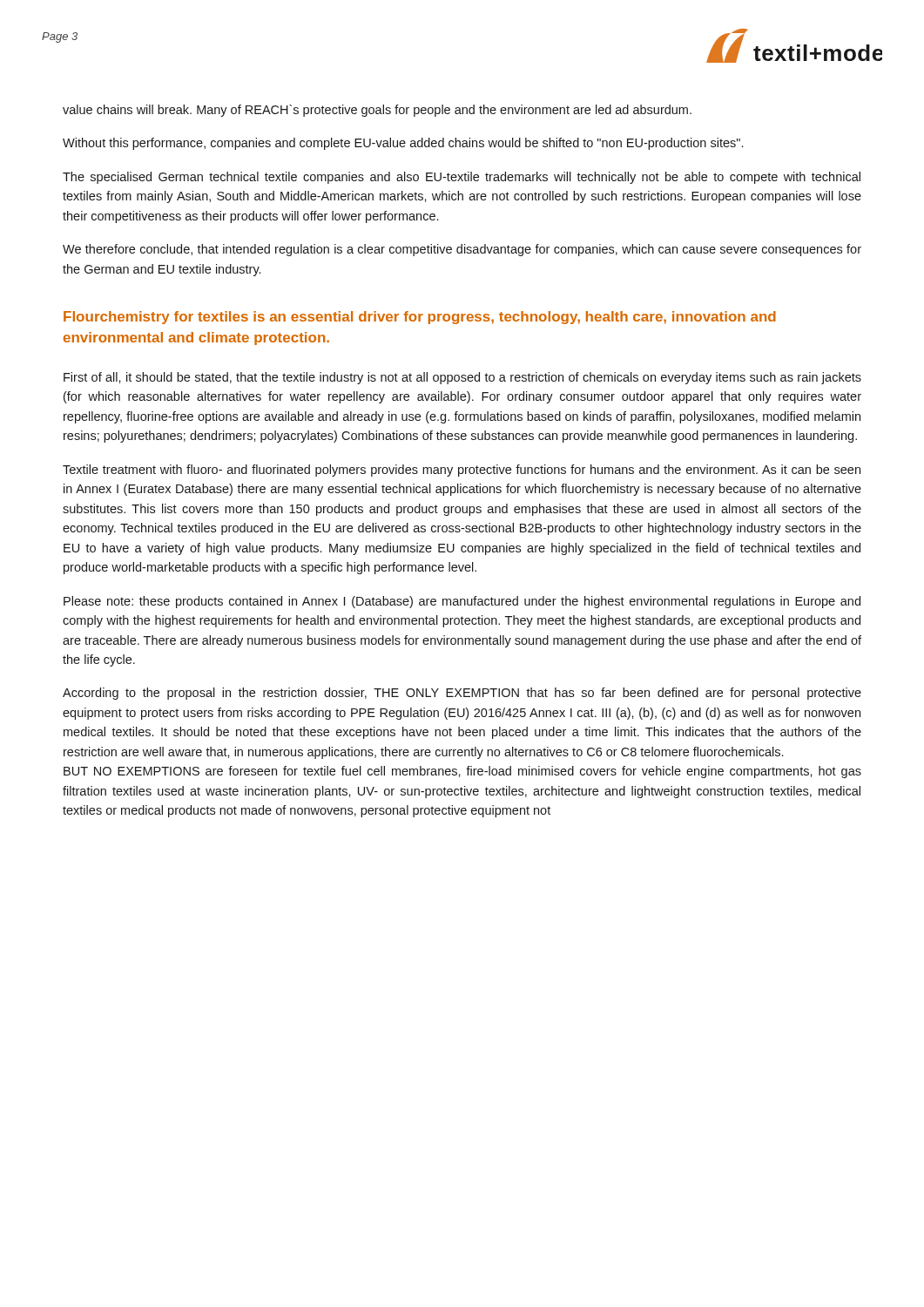The image size is (924, 1307).
Task: Select the logo
Action: (x=791, y=50)
